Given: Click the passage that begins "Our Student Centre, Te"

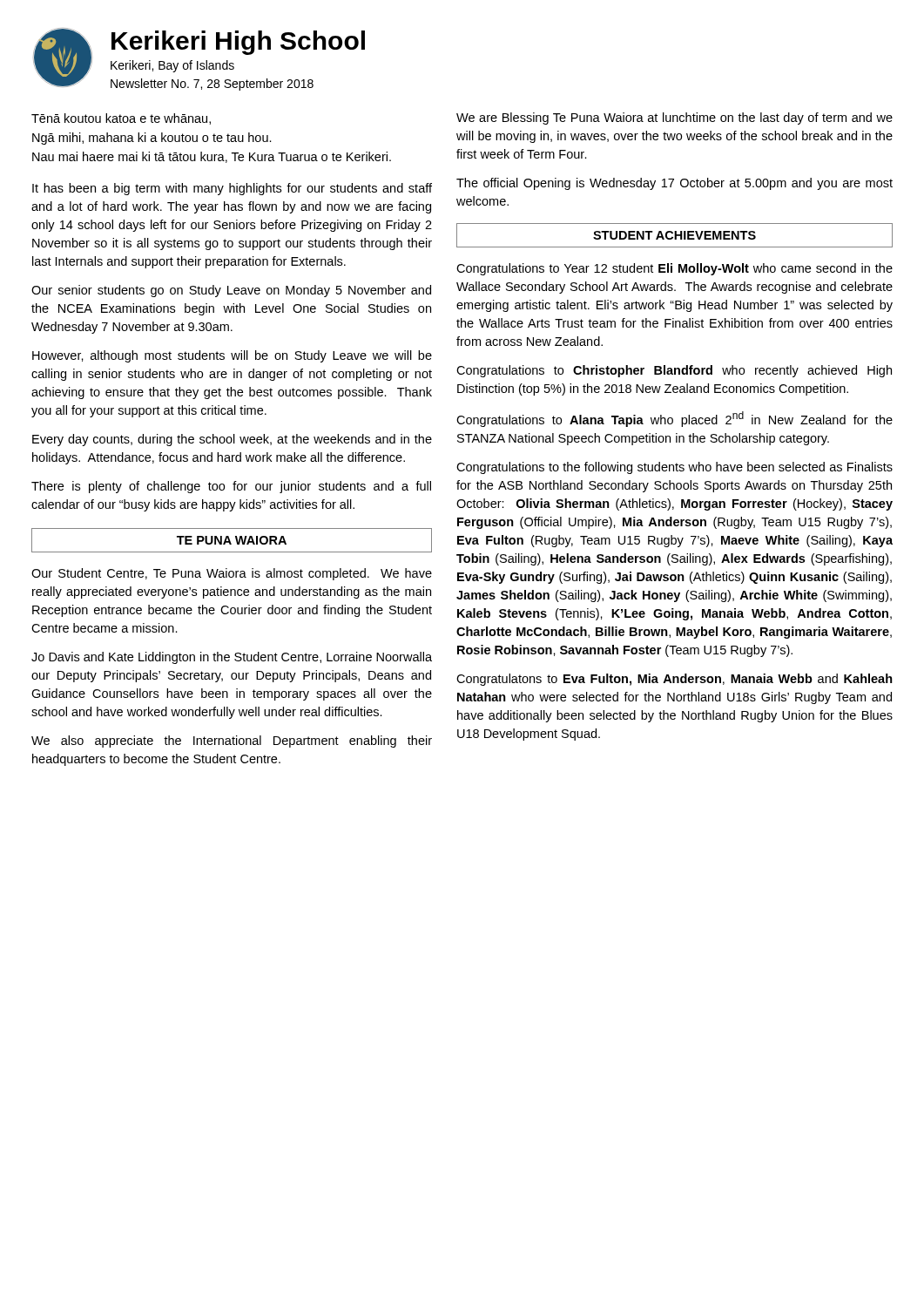Looking at the screenshot, I should coord(232,601).
